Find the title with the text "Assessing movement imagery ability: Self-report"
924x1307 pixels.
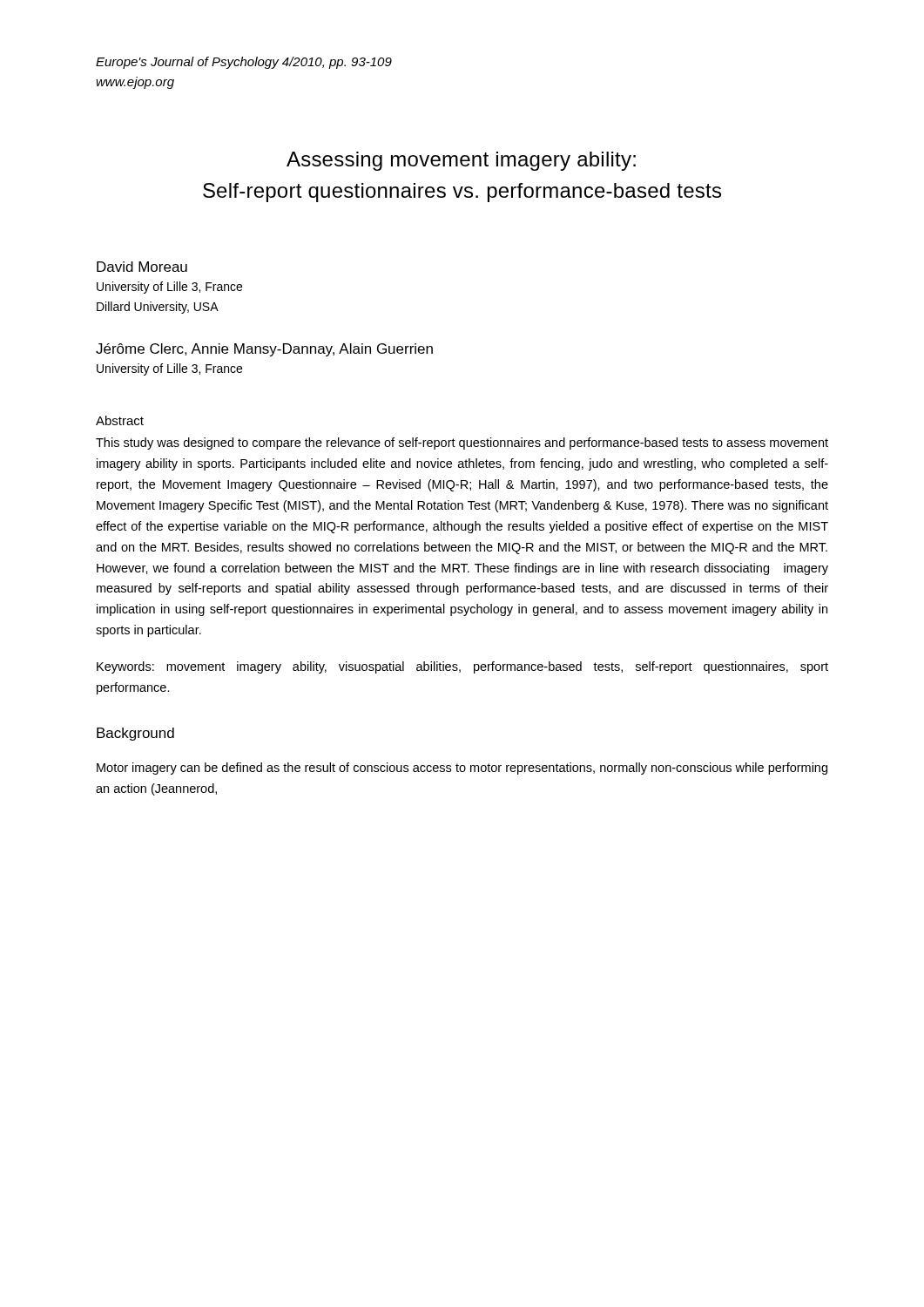coord(462,175)
